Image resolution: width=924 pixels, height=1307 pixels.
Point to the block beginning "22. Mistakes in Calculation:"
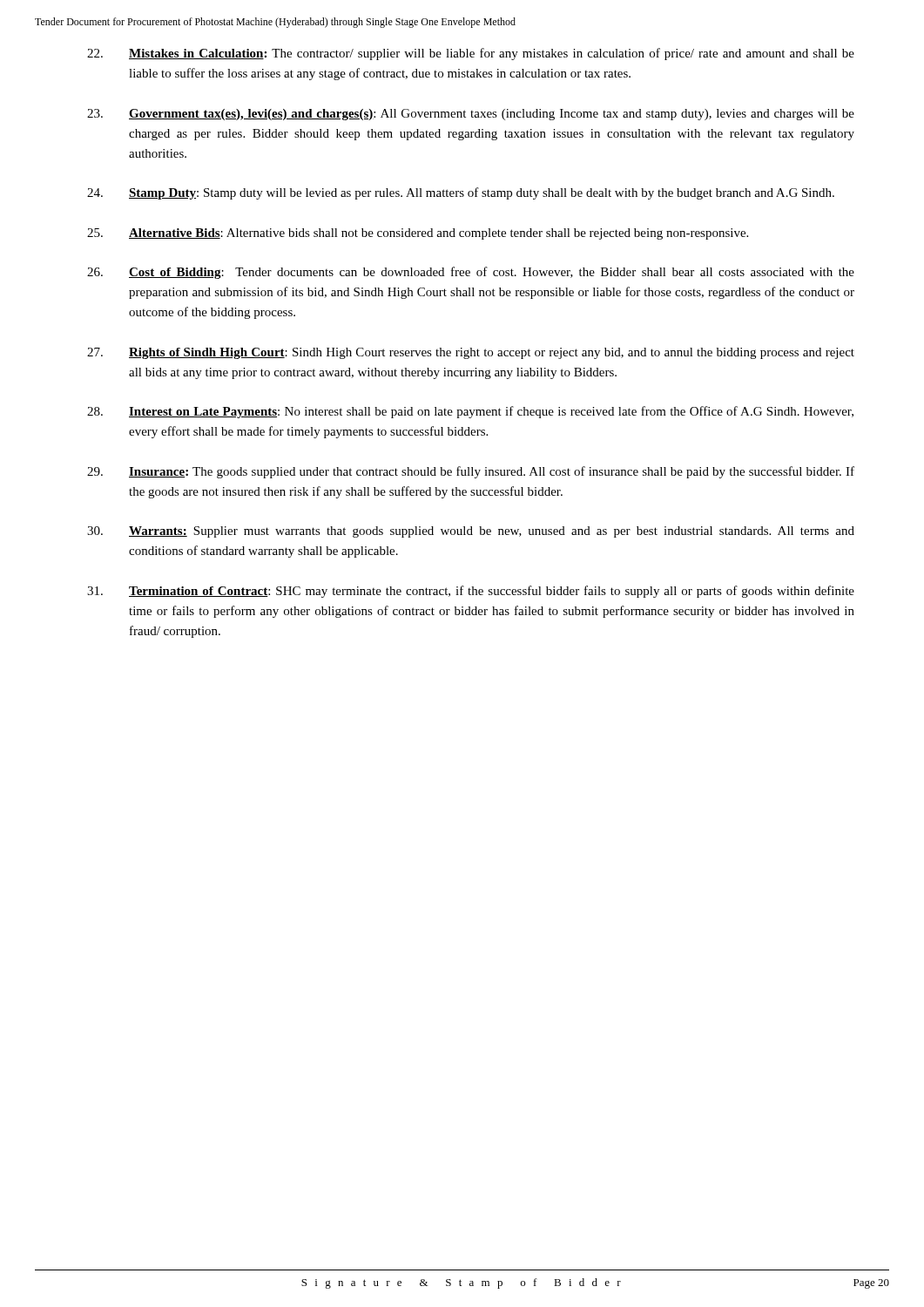(471, 64)
